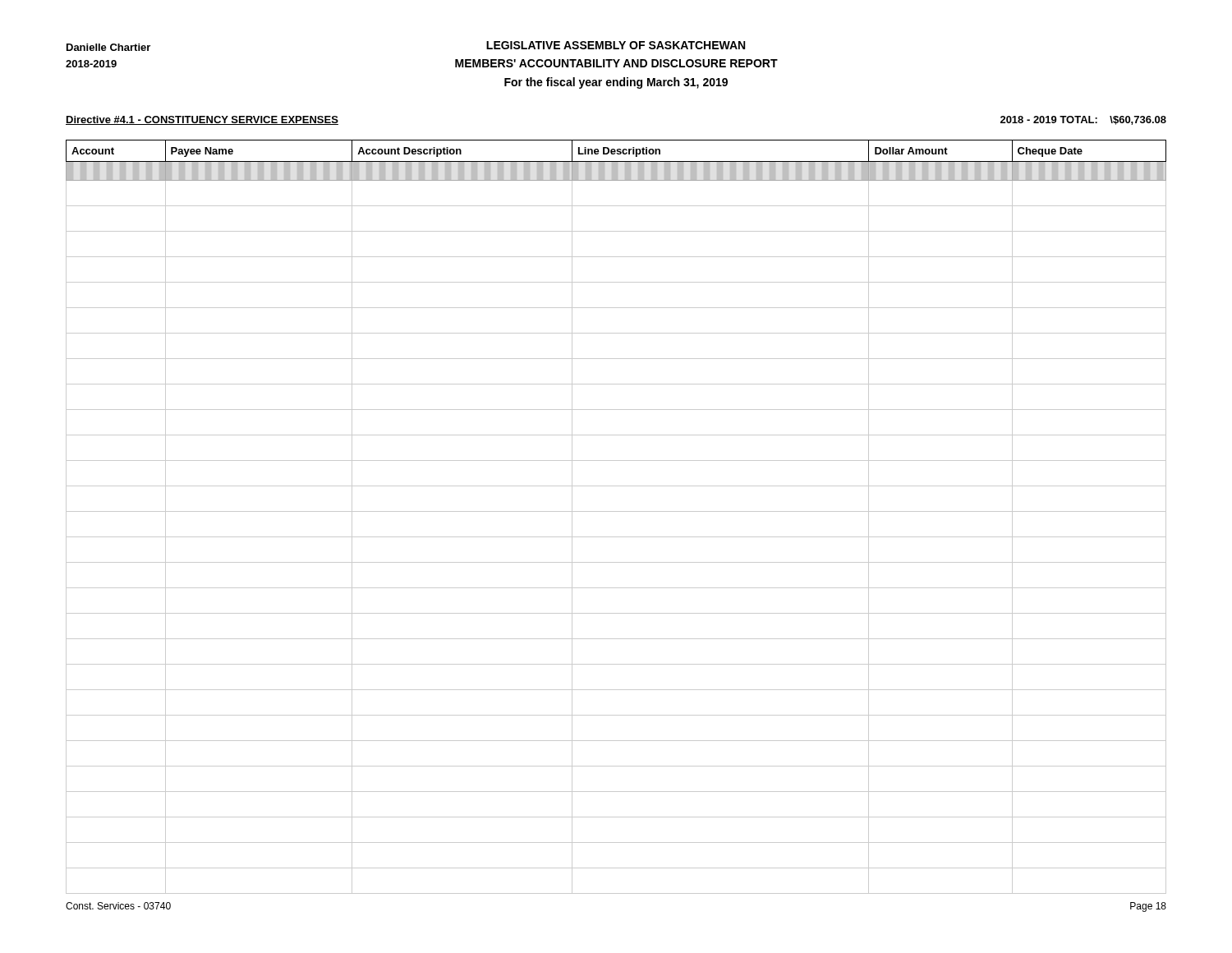Navigate to the passage starting "Directive #4.1 -"
1232x953 pixels.
click(x=202, y=120)
